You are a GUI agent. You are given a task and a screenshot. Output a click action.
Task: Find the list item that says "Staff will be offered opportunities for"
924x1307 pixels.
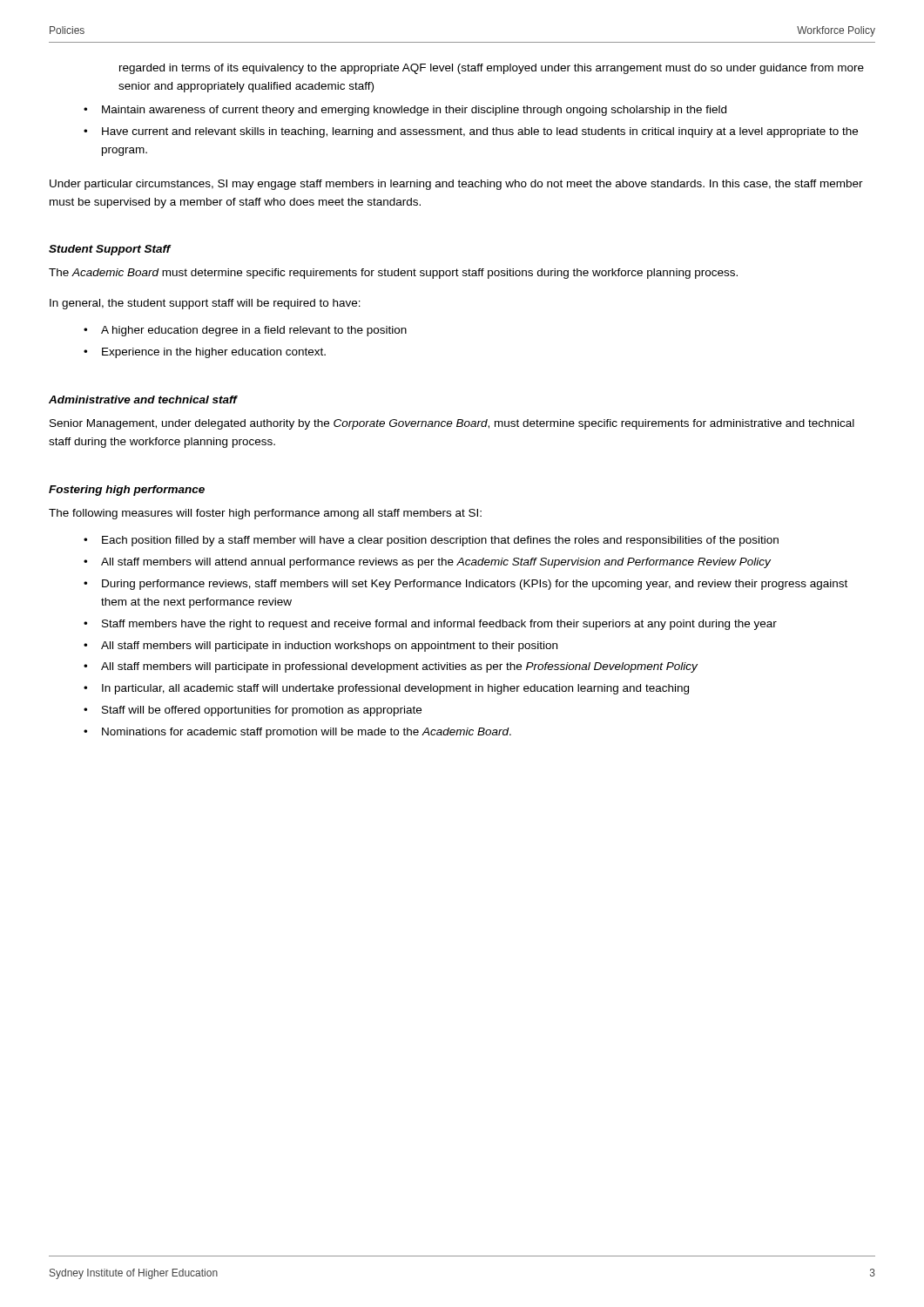262,710
